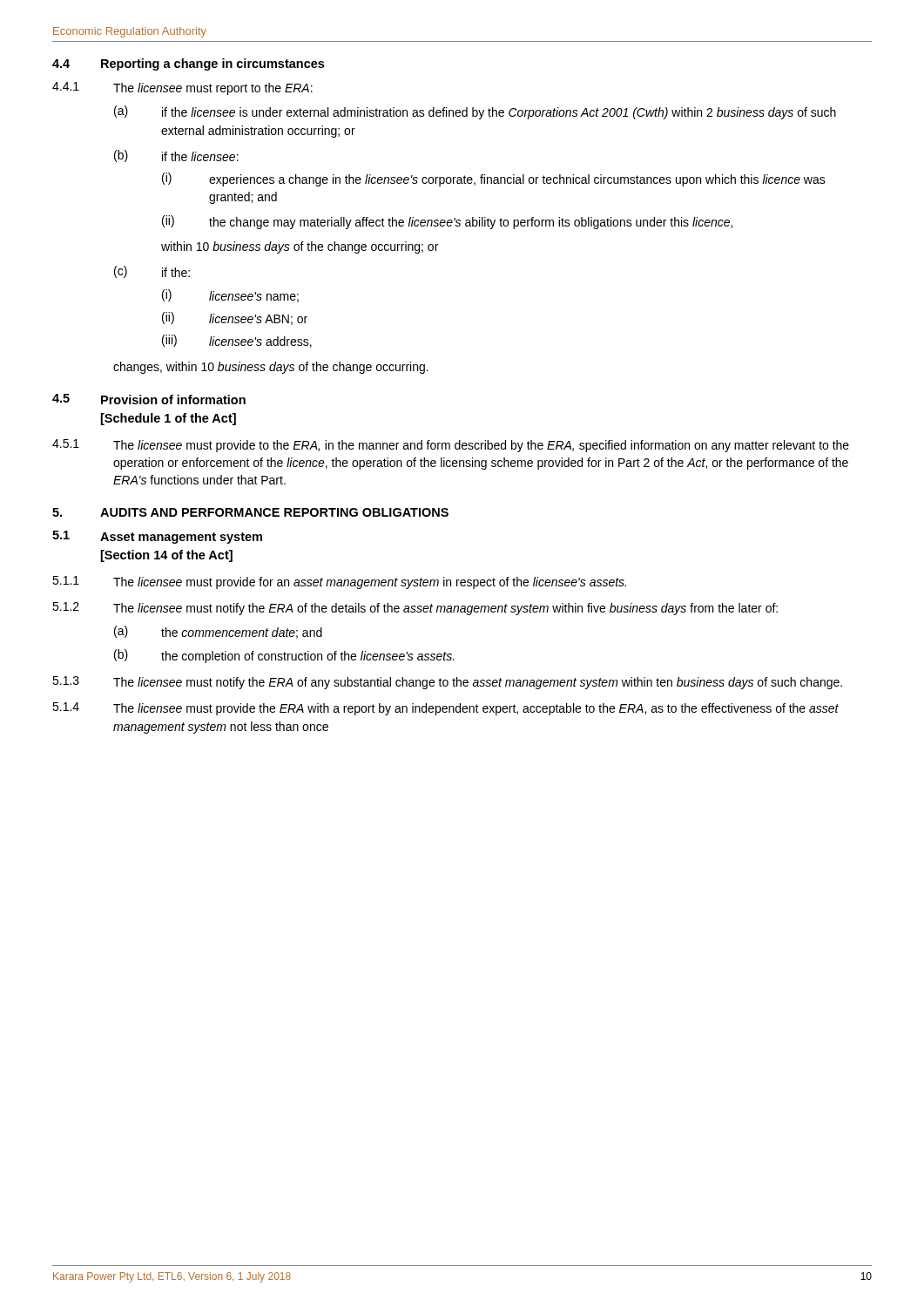Click on the text starting "1.2 The licensee must"
Image resolution: width=924 pixels, height=1307 pixels.
[x=462, y=608]
